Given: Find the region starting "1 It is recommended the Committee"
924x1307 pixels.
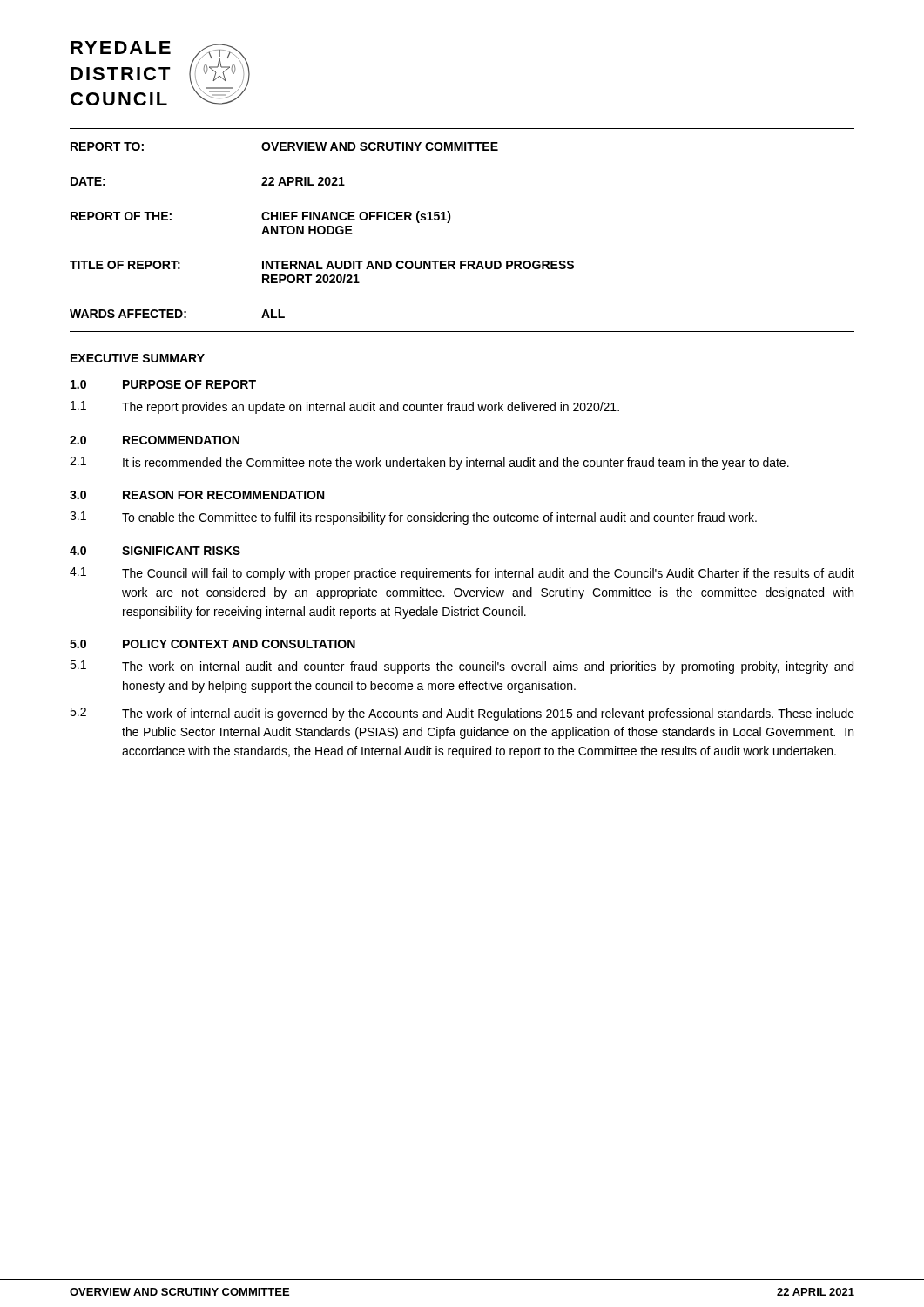Looking at the screenshot, I should (x=462, y=463).
